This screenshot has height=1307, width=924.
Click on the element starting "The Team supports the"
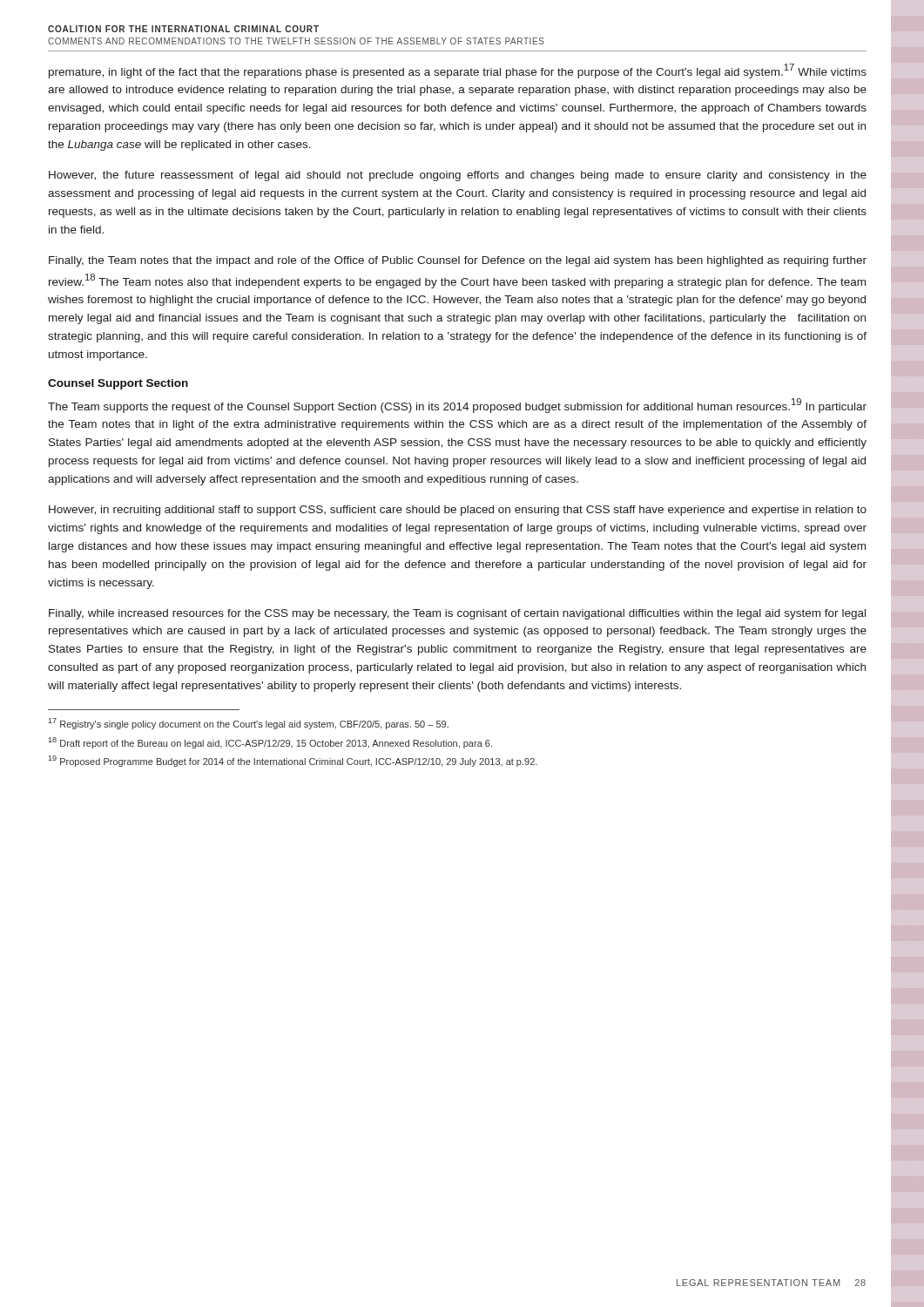[x=457, y=441]
